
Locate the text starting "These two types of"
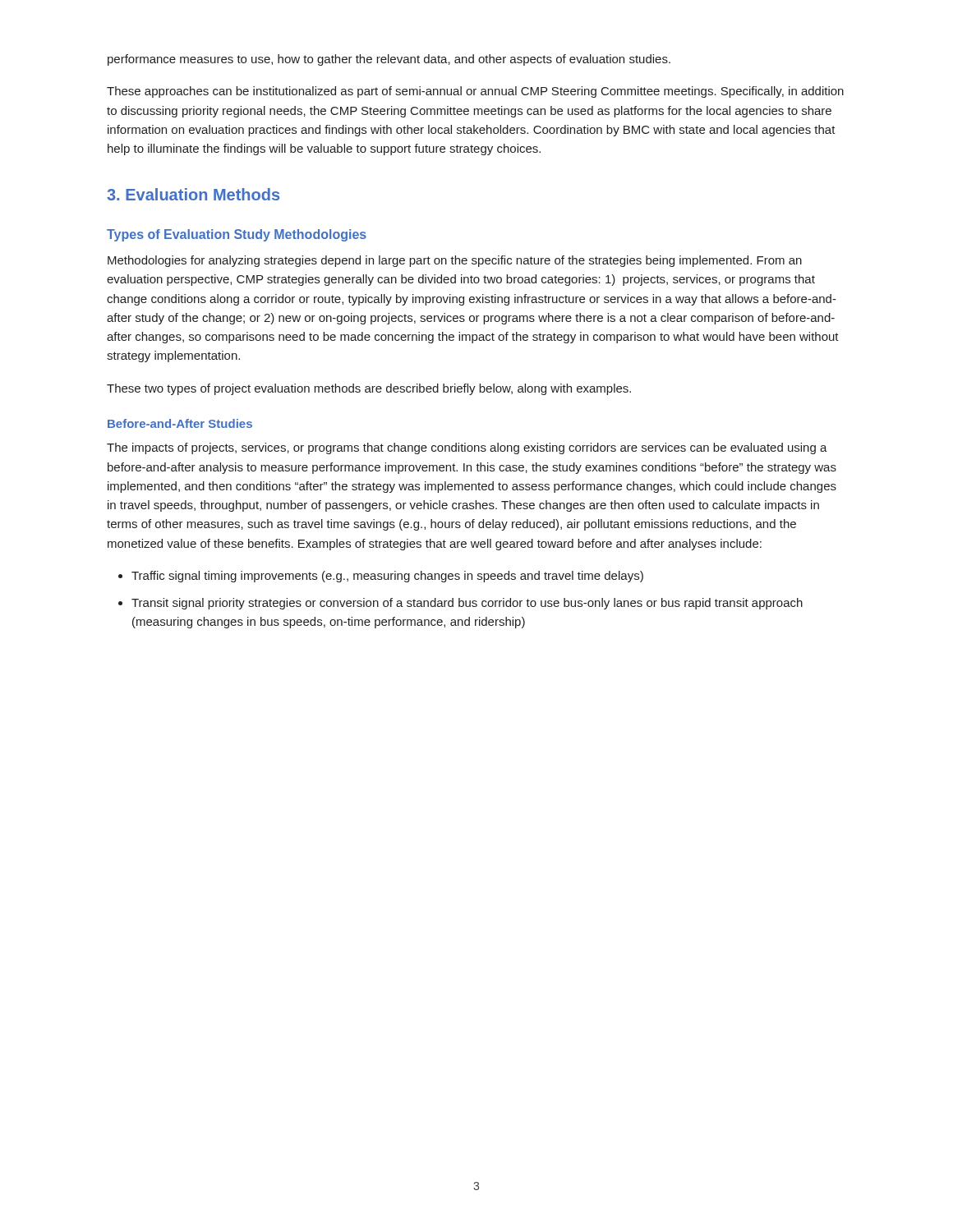tap(370, 388)
